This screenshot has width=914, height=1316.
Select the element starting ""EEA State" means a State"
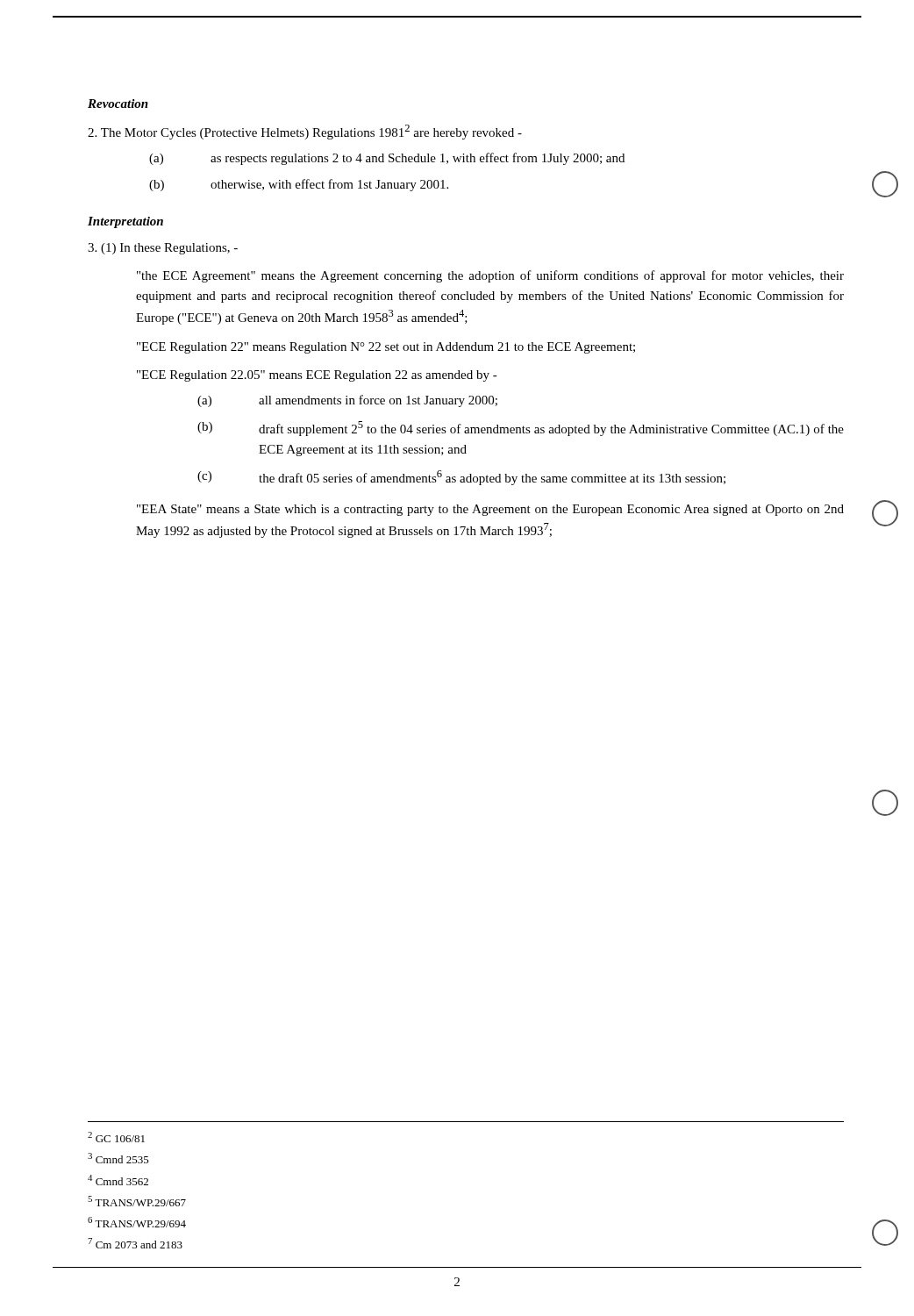click(x=490, y=520)
